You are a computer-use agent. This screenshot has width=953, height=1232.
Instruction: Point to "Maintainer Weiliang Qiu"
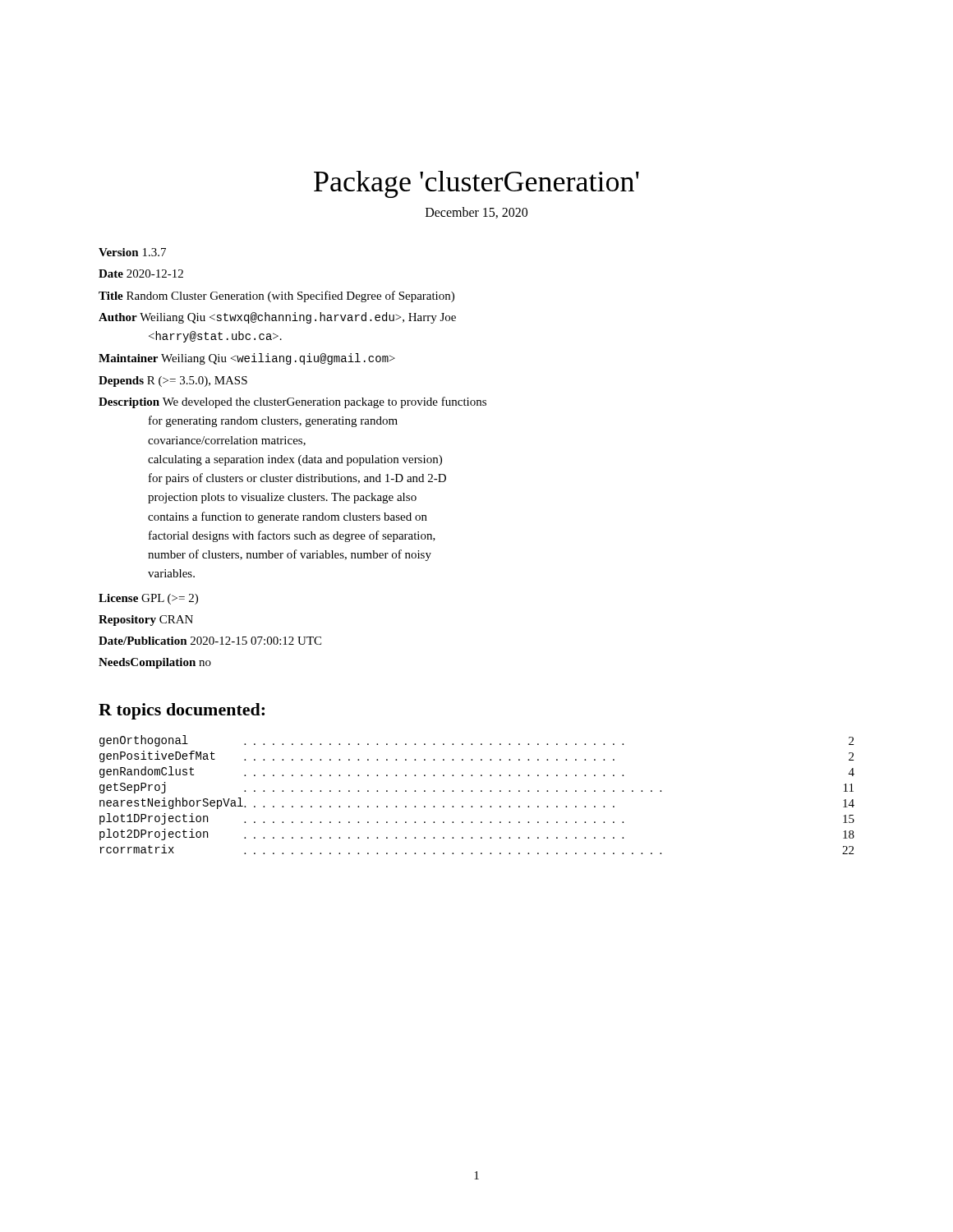click(247, 359)
